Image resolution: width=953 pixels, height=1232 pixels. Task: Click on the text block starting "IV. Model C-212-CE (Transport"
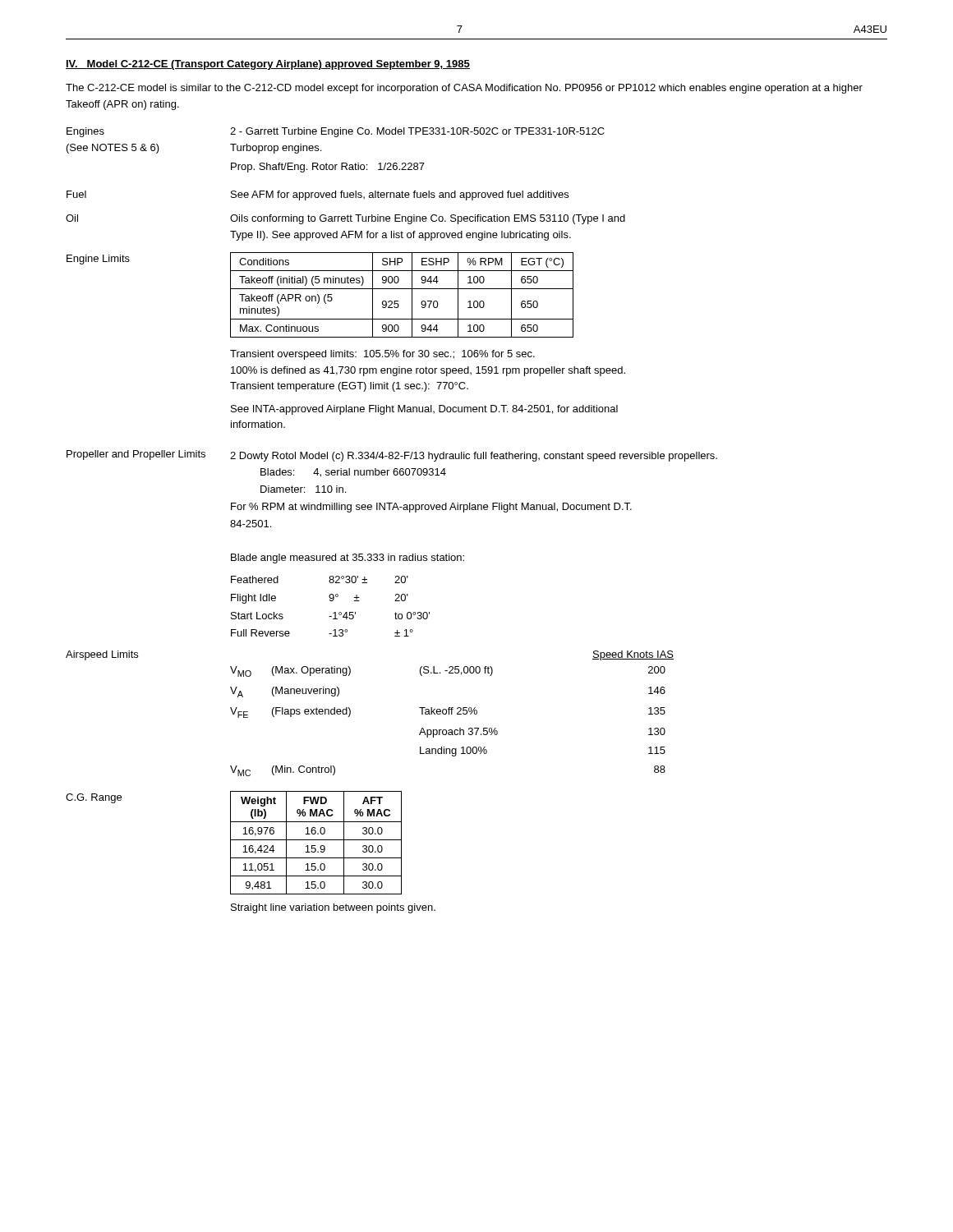[268, 64]
